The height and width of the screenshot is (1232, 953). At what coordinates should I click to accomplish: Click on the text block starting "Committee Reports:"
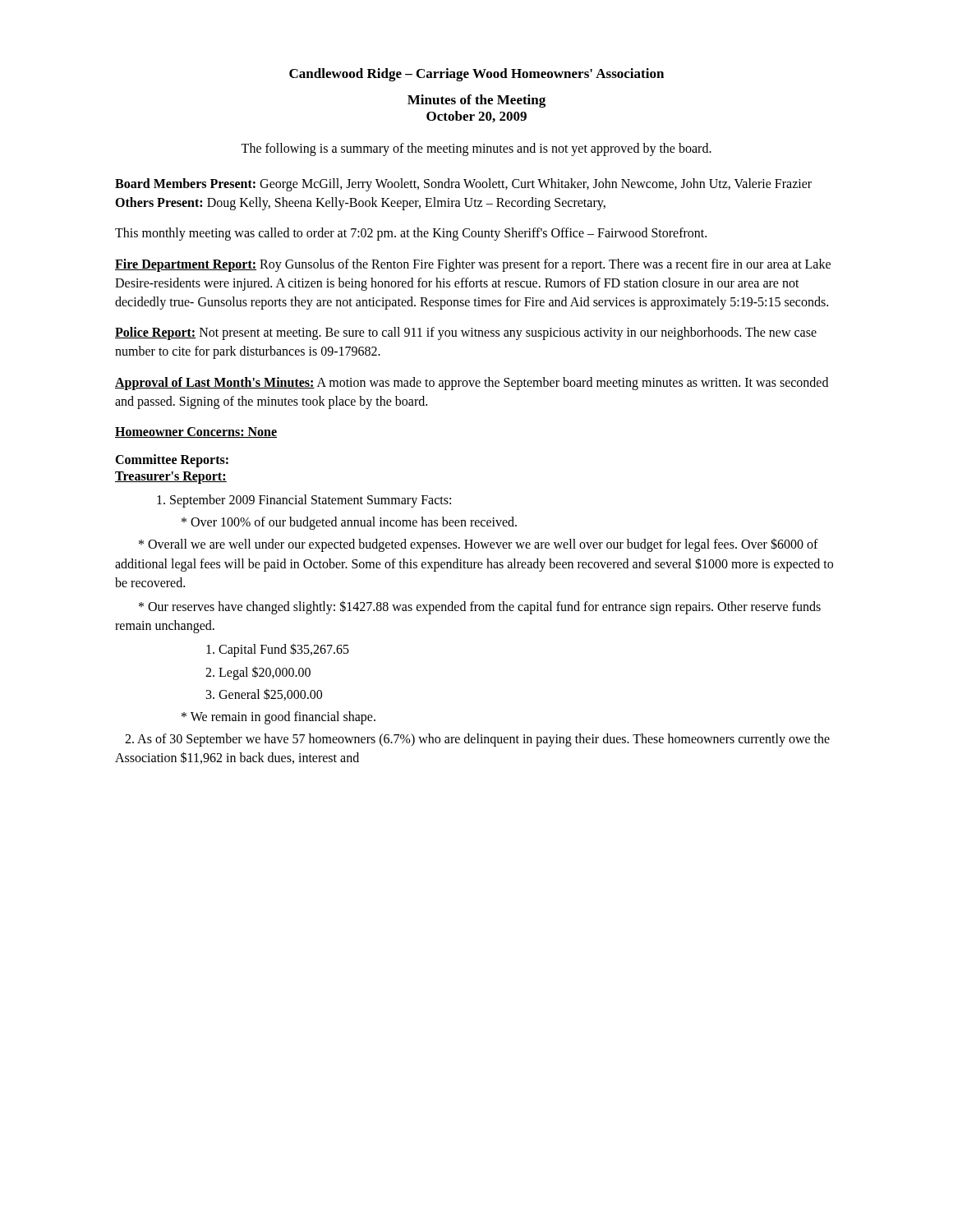(x=172, y=460)
